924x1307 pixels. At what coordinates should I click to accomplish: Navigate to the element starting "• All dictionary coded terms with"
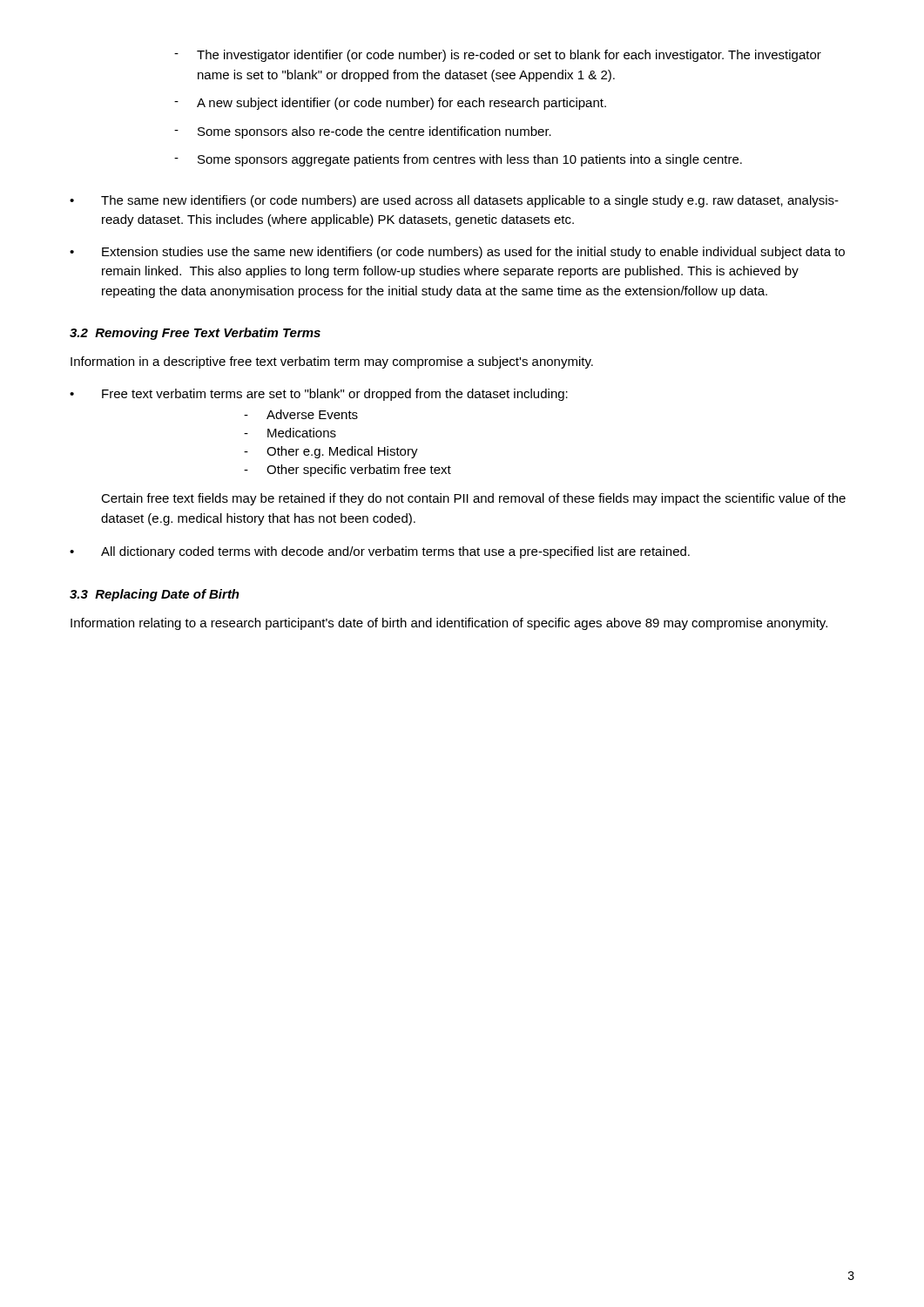(380, 552)
